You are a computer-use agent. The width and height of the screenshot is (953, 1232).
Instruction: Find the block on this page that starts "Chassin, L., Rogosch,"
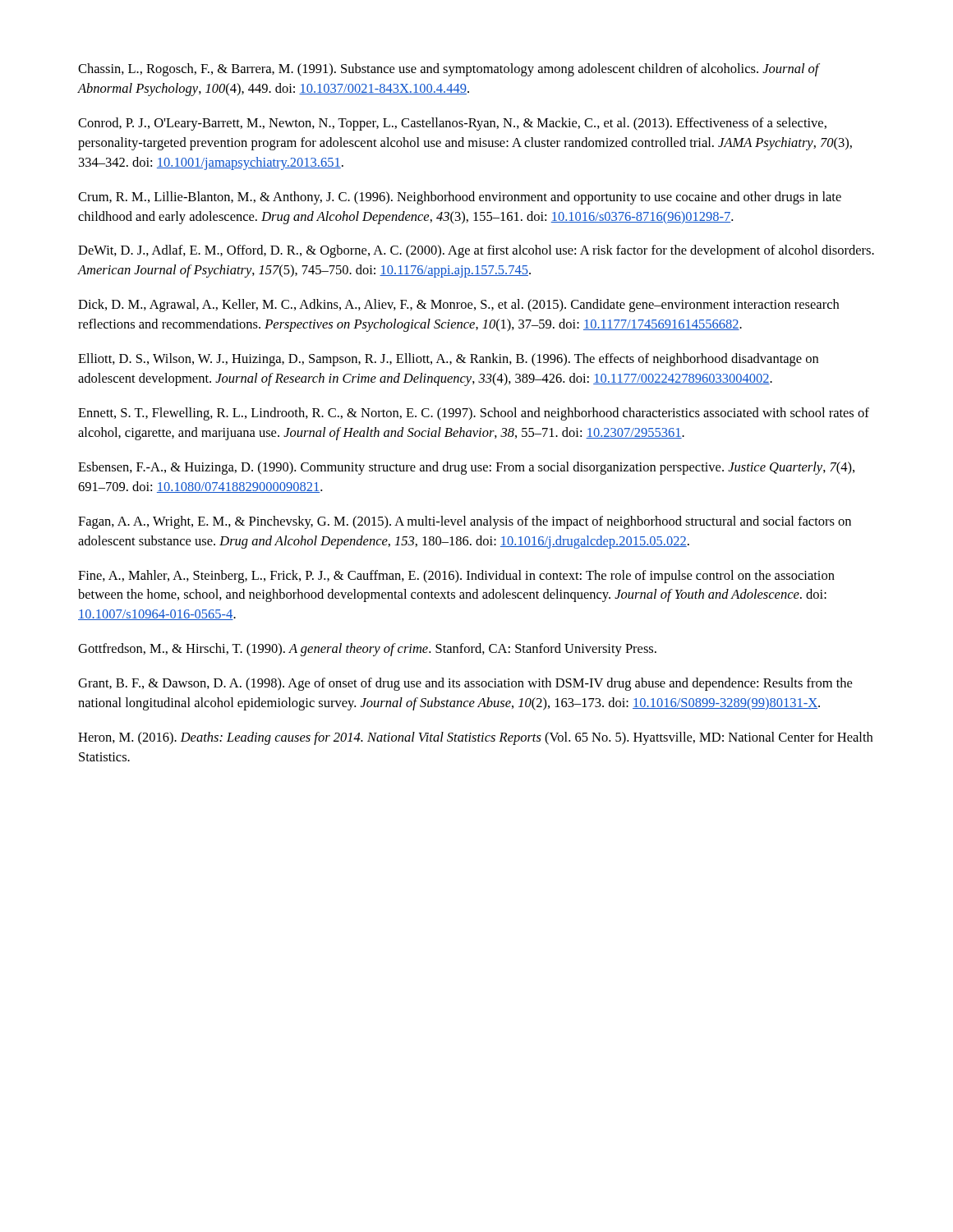448,78
